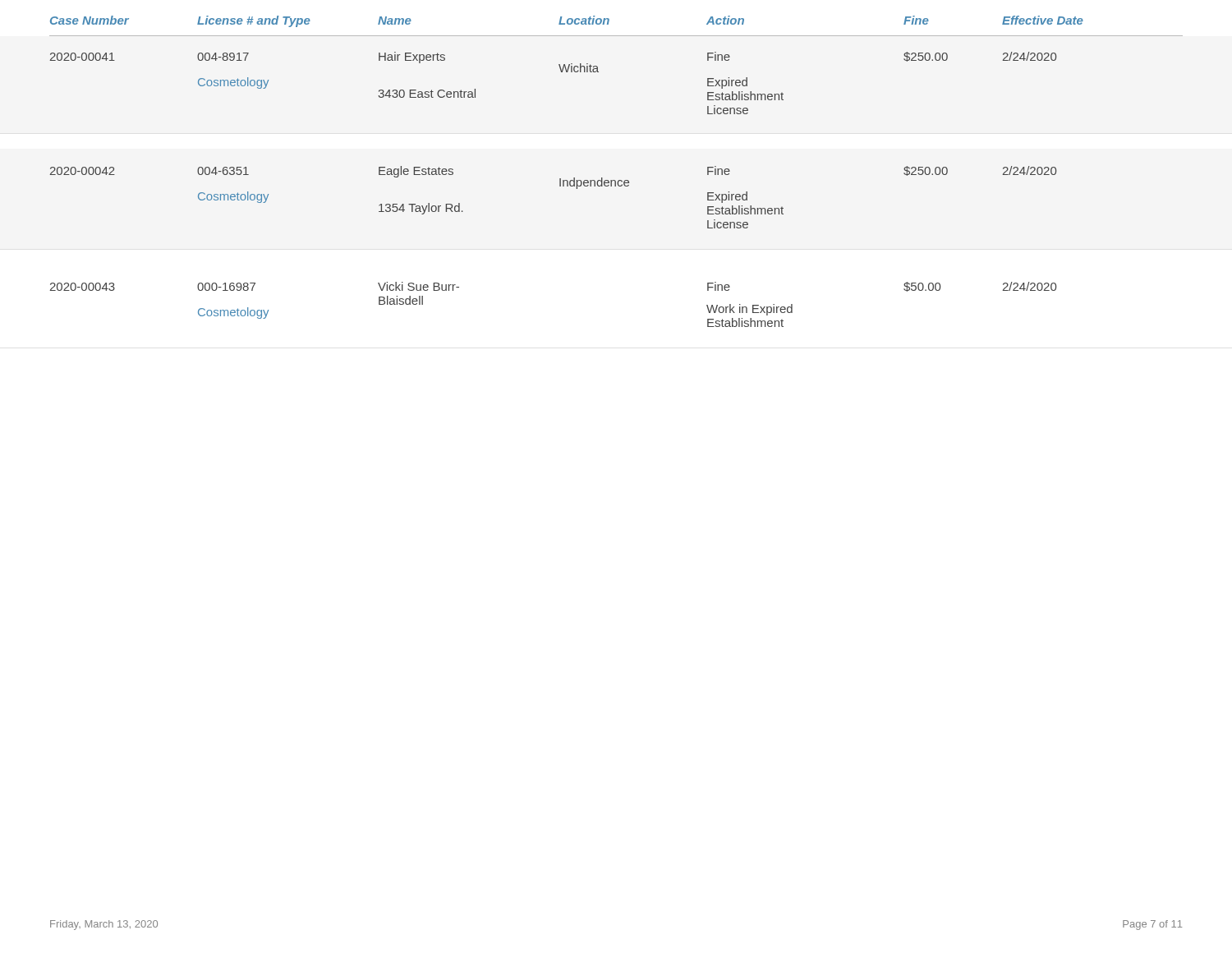Locate the table with the text "Case Number License"

(616, 174)
